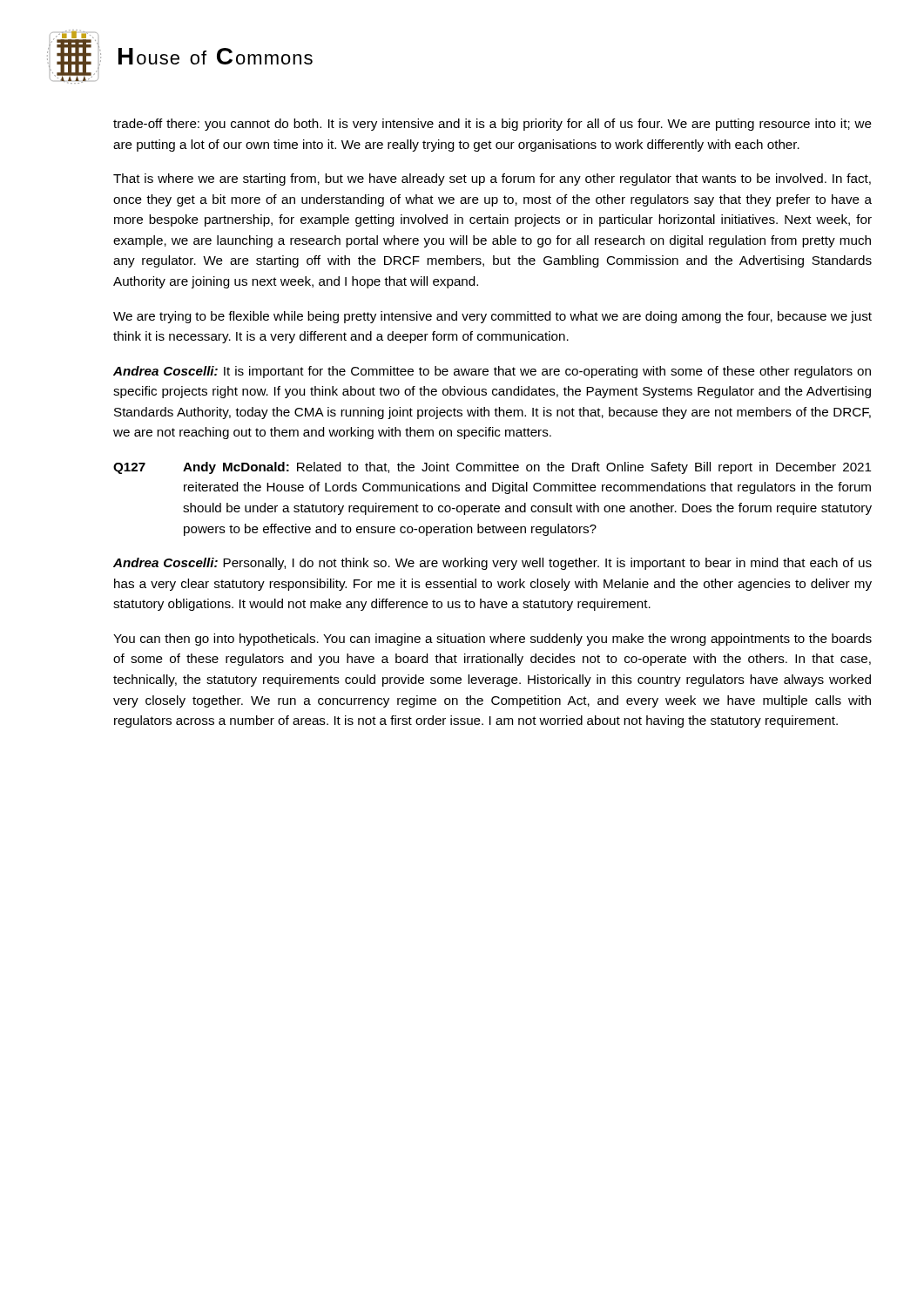This screenshot has height=1307, width=924.
Task: Find the text block with the text "Andrea Coscelli: Personally,"
Action: [492, 583]
